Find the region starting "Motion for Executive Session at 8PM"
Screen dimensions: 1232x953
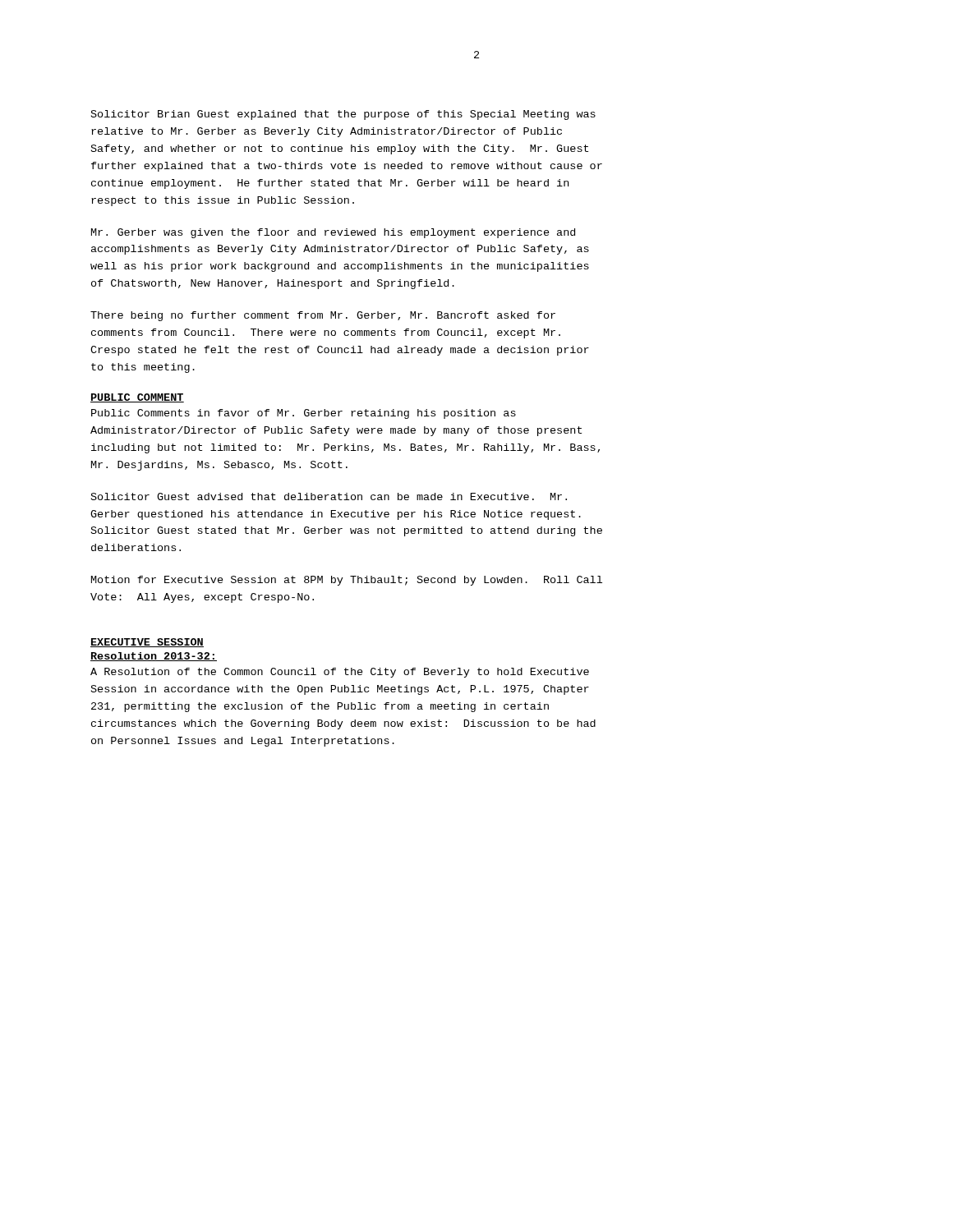(x=347, y=589)
